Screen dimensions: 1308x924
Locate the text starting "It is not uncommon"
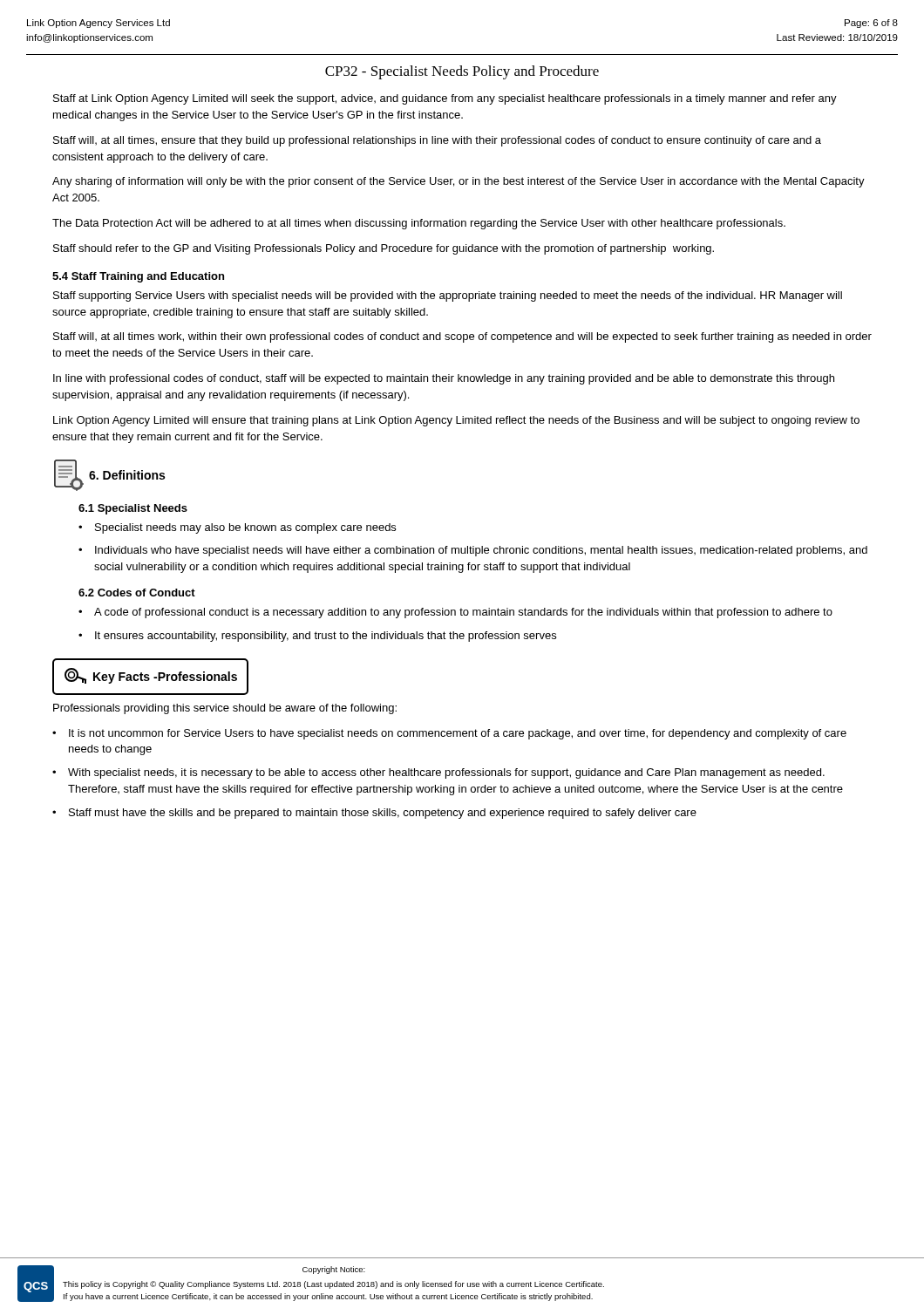pos(457,741)
